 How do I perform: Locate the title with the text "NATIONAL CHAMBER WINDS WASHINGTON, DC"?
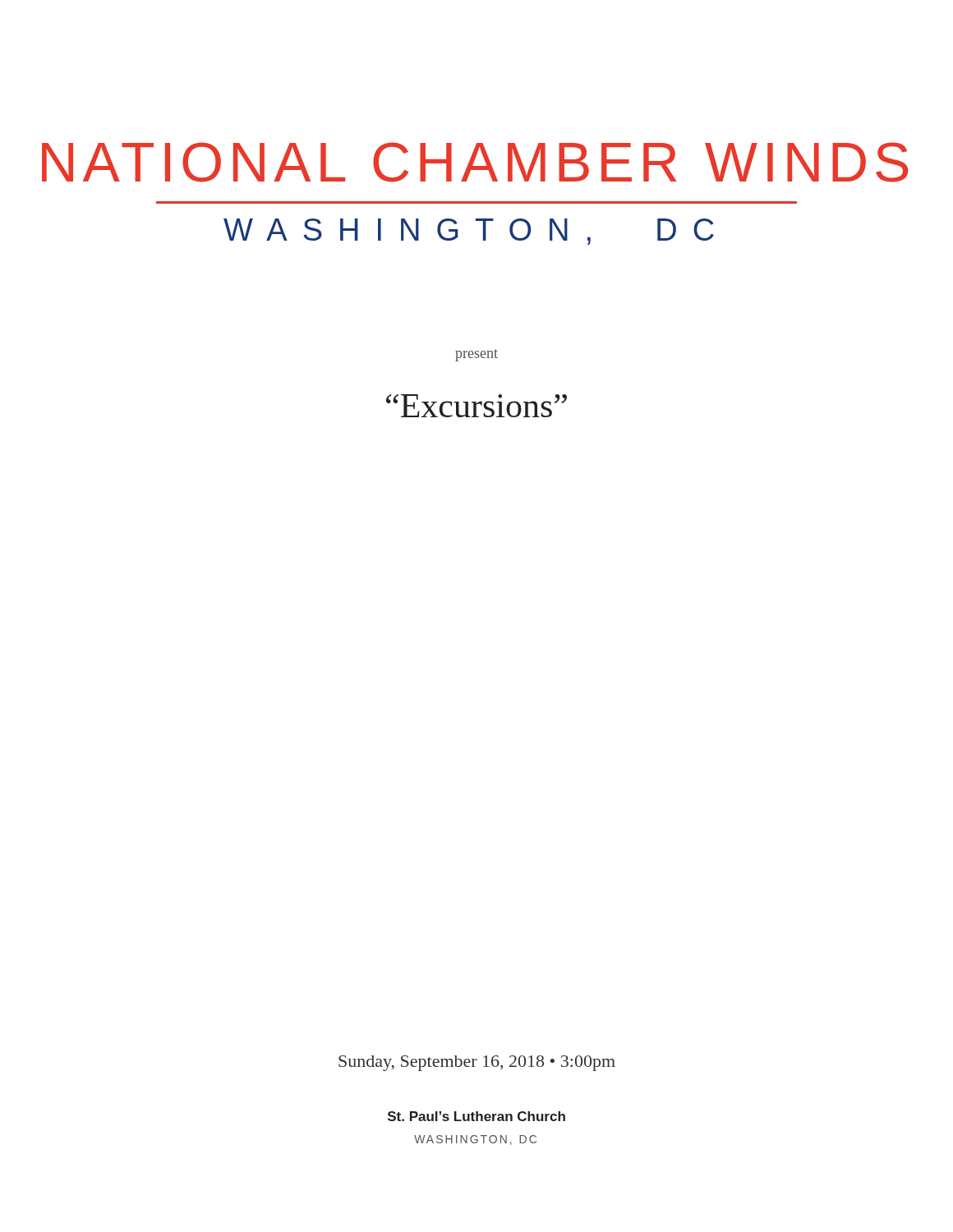click(x=476, y=190)
